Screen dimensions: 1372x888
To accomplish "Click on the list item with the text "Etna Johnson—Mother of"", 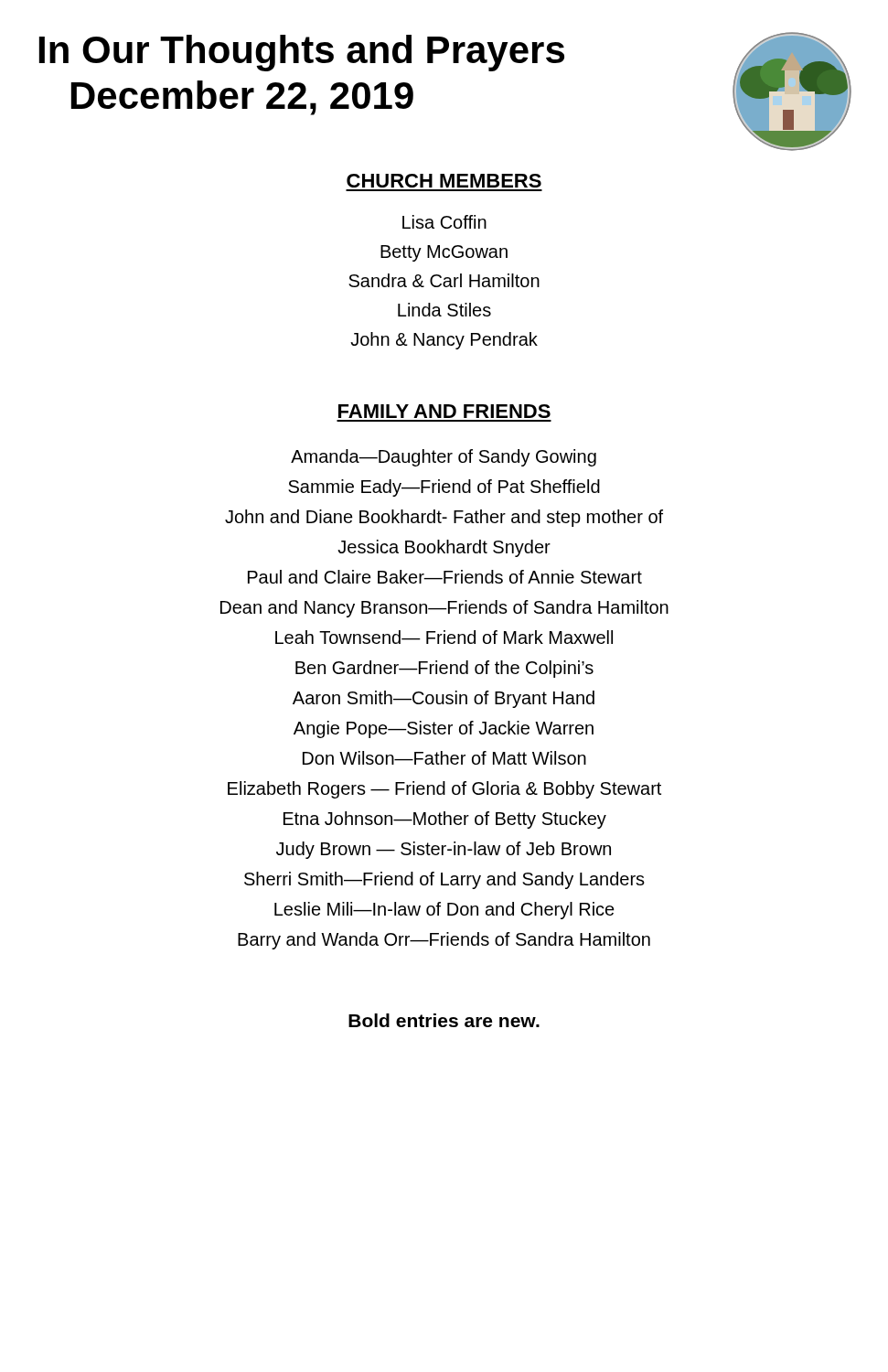I will 444,819.
